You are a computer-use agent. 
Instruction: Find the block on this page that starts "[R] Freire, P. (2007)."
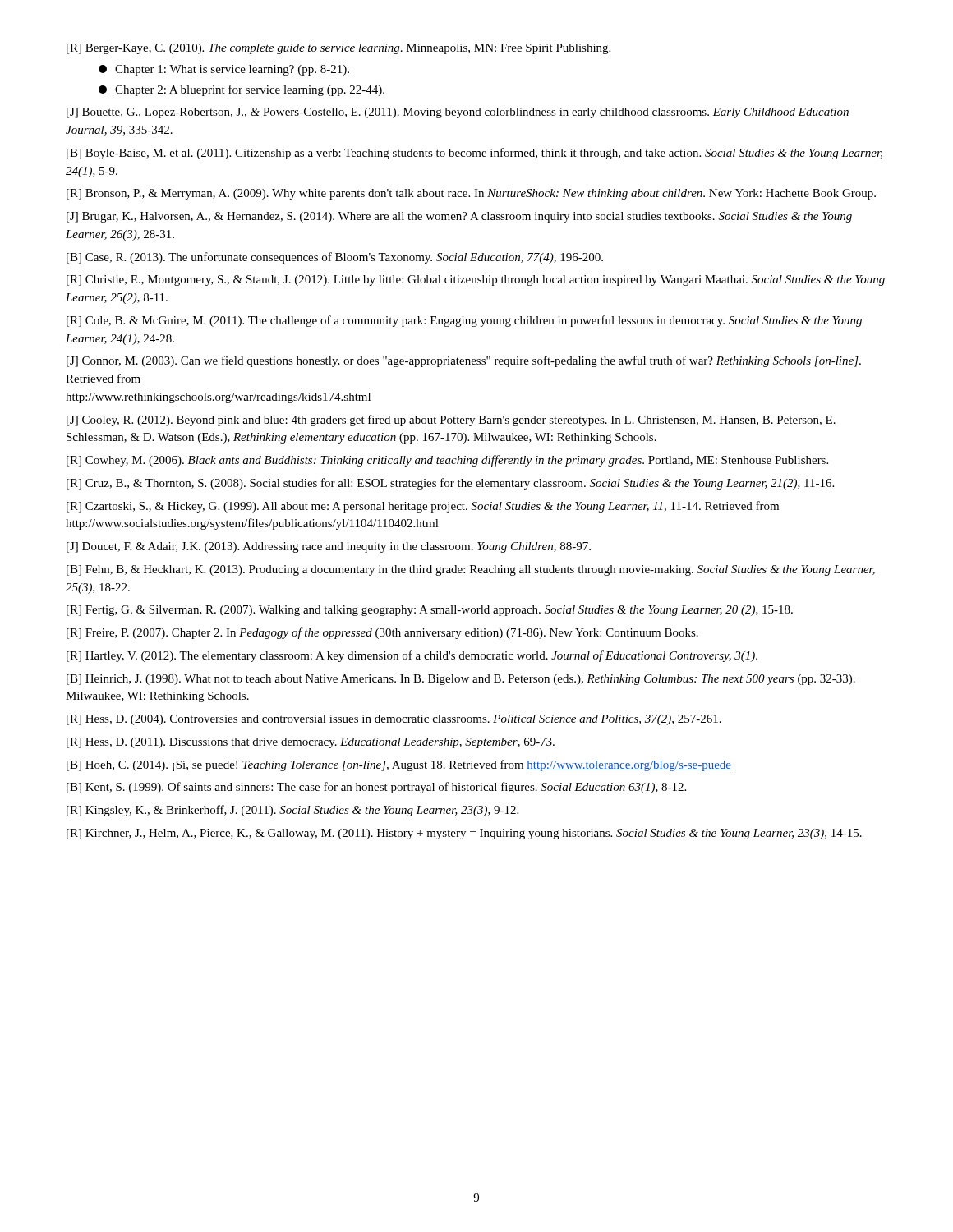(476, 633)
